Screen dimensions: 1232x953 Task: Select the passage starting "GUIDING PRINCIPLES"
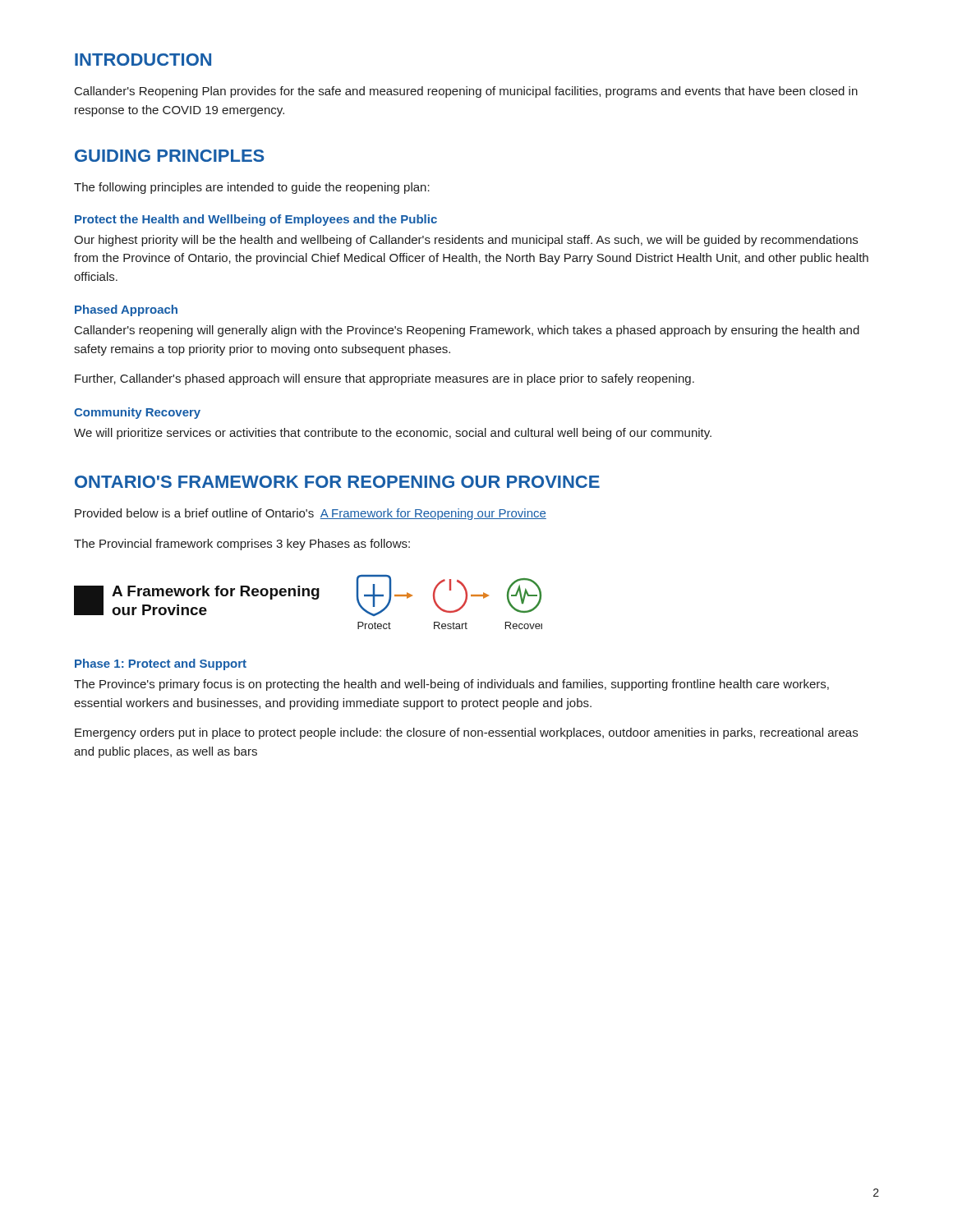point(170,156)
